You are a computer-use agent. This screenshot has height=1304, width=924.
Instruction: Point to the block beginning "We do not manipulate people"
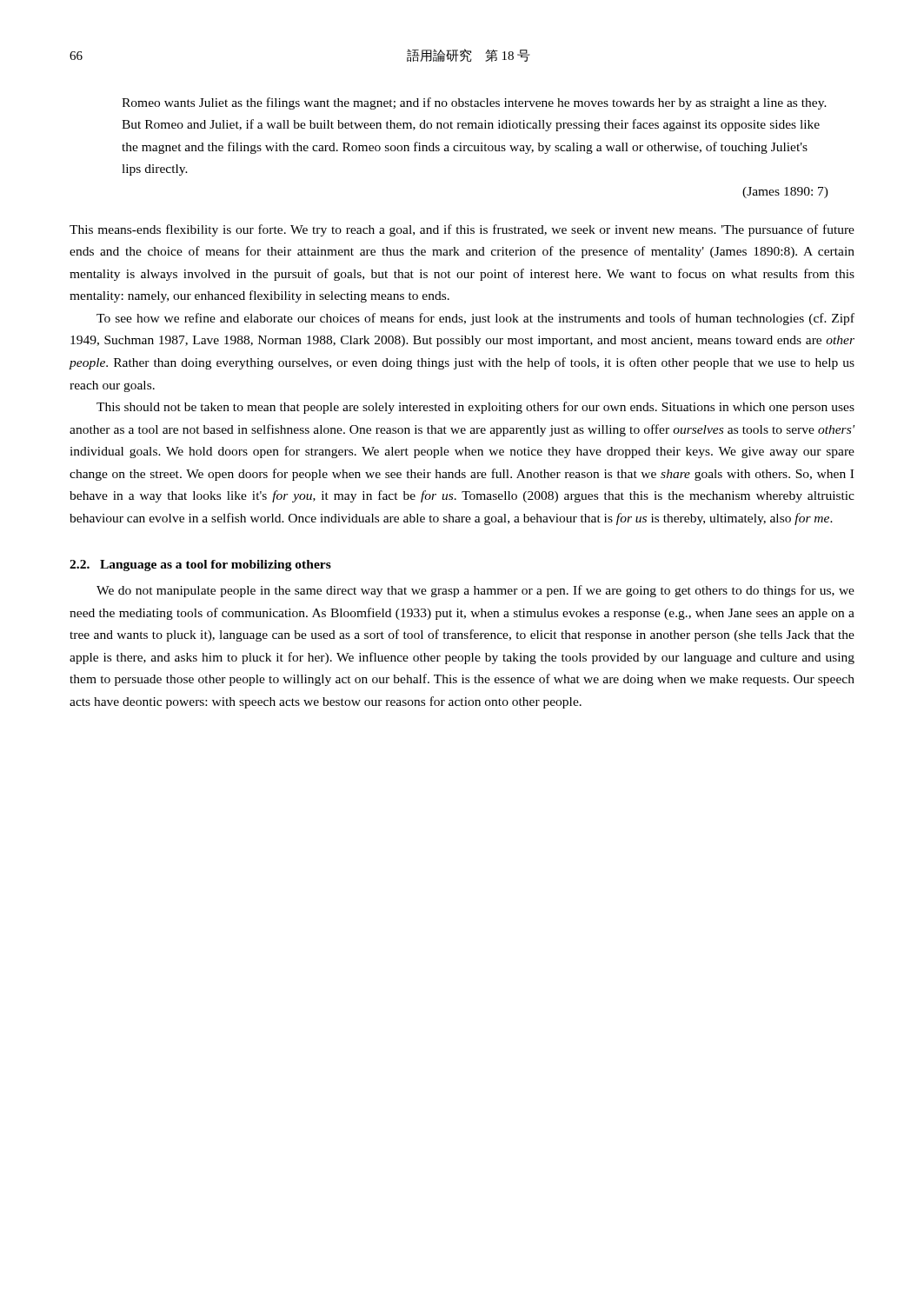(462, 646)
